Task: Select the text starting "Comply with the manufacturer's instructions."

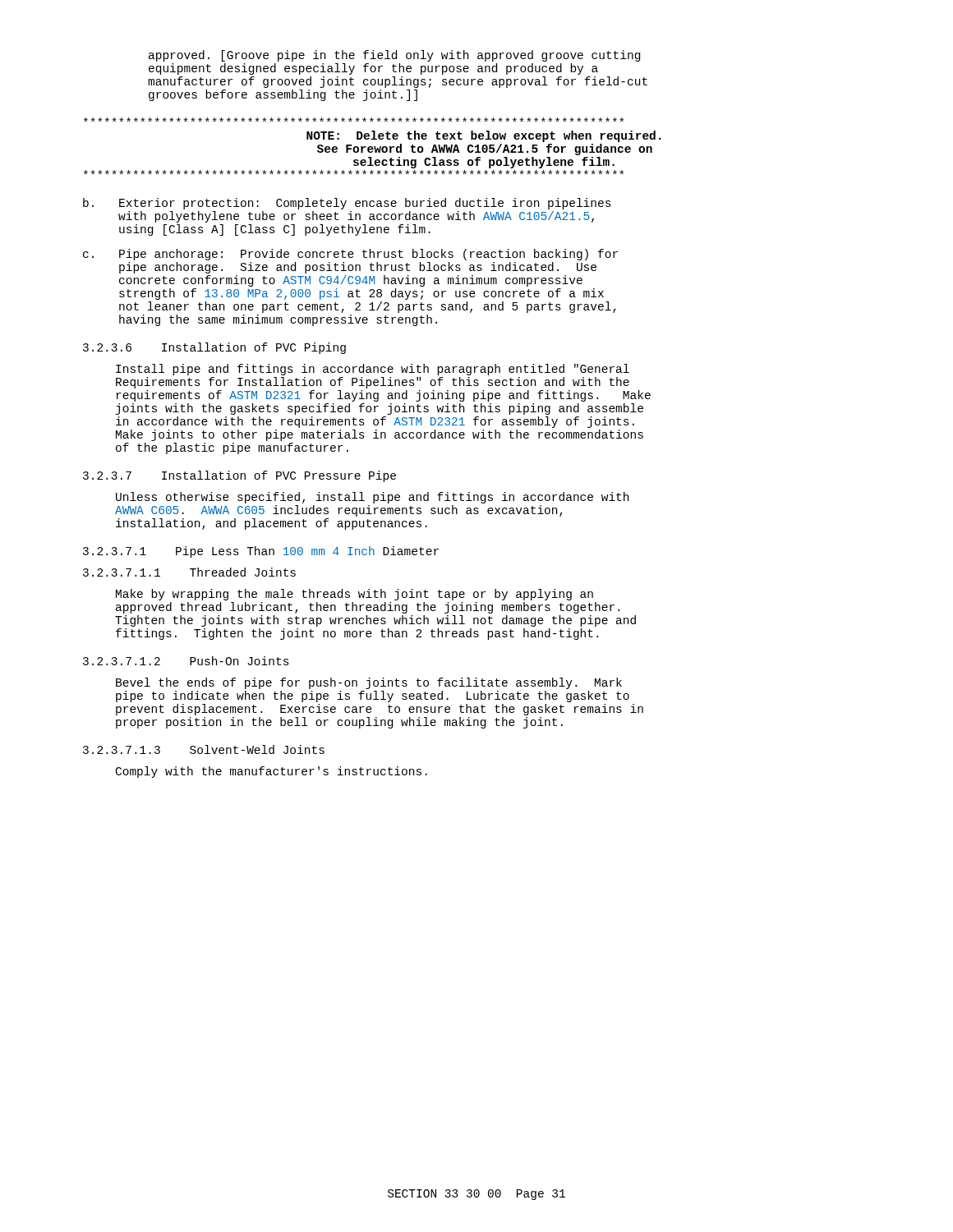Action: point(272,772)
